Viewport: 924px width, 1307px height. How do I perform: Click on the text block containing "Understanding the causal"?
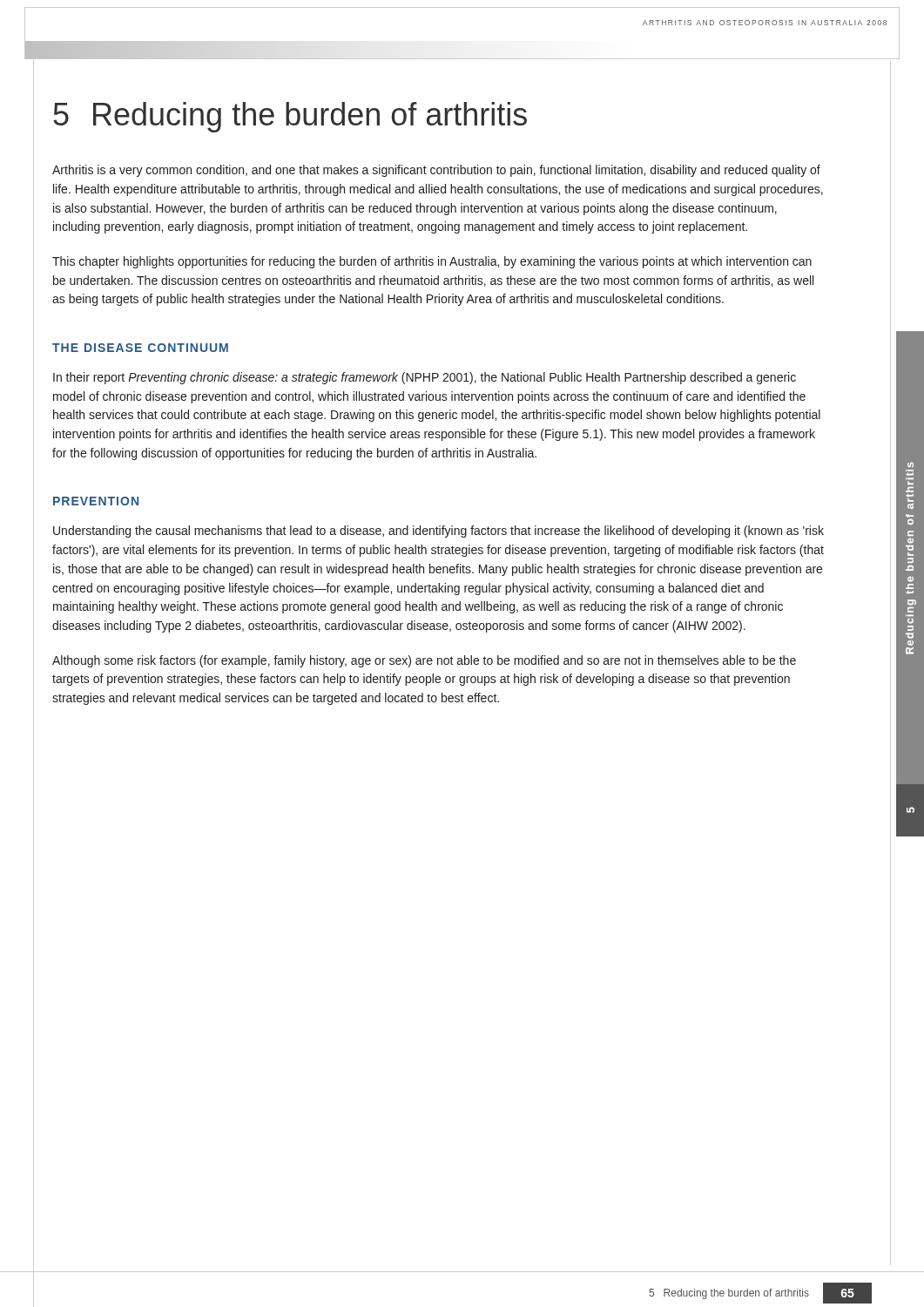pos(438,578)
